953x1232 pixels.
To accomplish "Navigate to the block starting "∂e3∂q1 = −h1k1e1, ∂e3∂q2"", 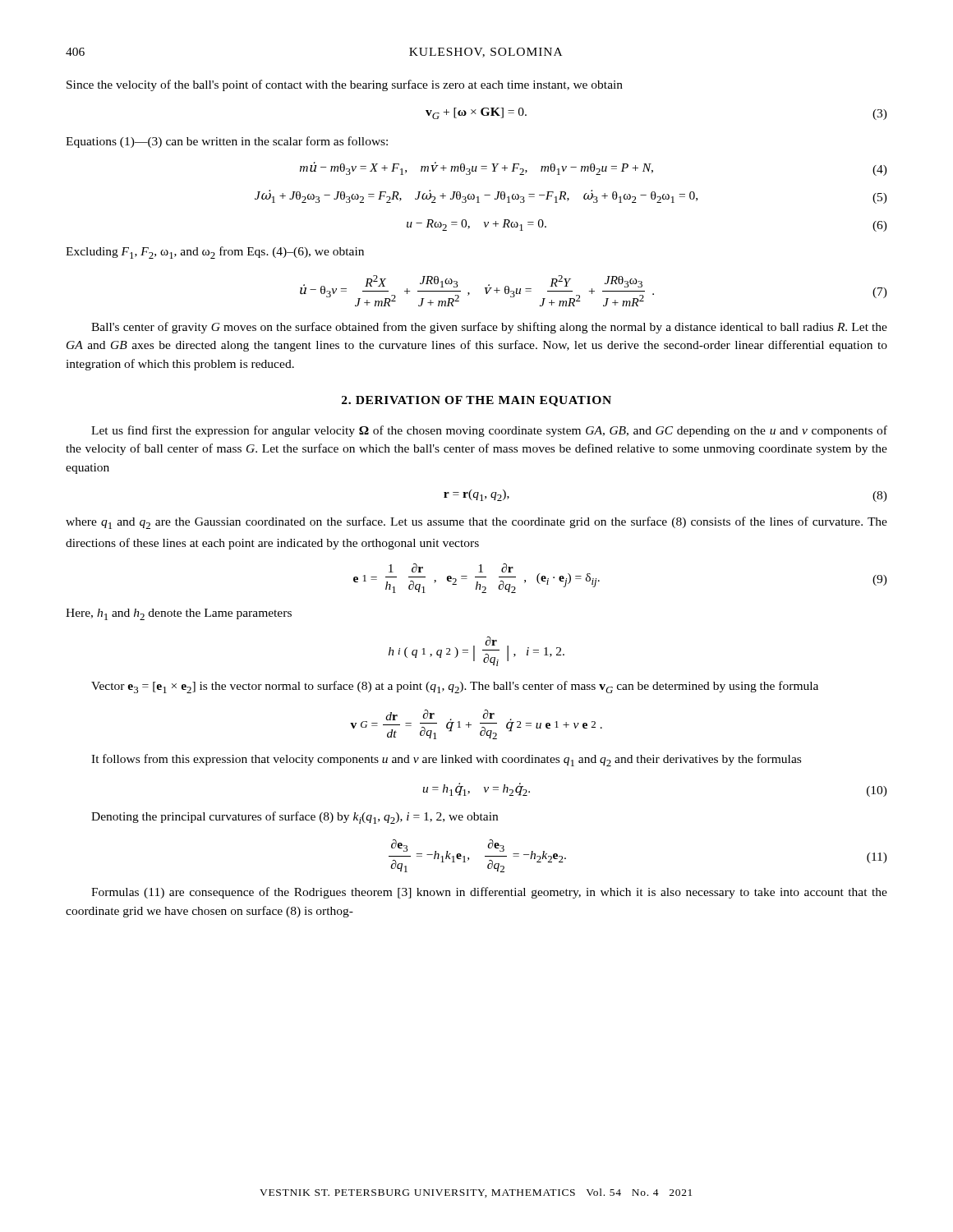I will click(x=476, y=856).
